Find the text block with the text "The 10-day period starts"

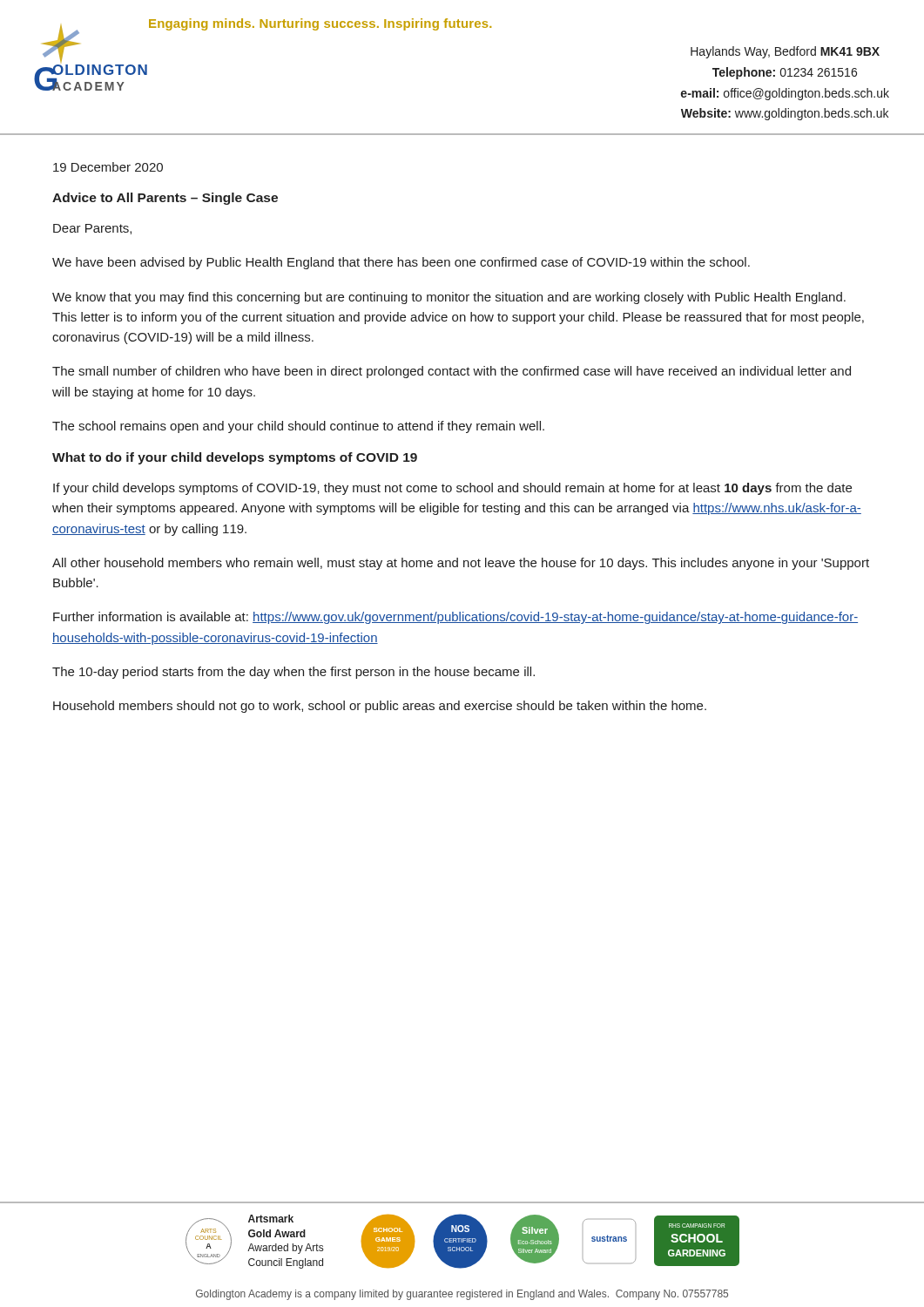(x=294, y=671)
